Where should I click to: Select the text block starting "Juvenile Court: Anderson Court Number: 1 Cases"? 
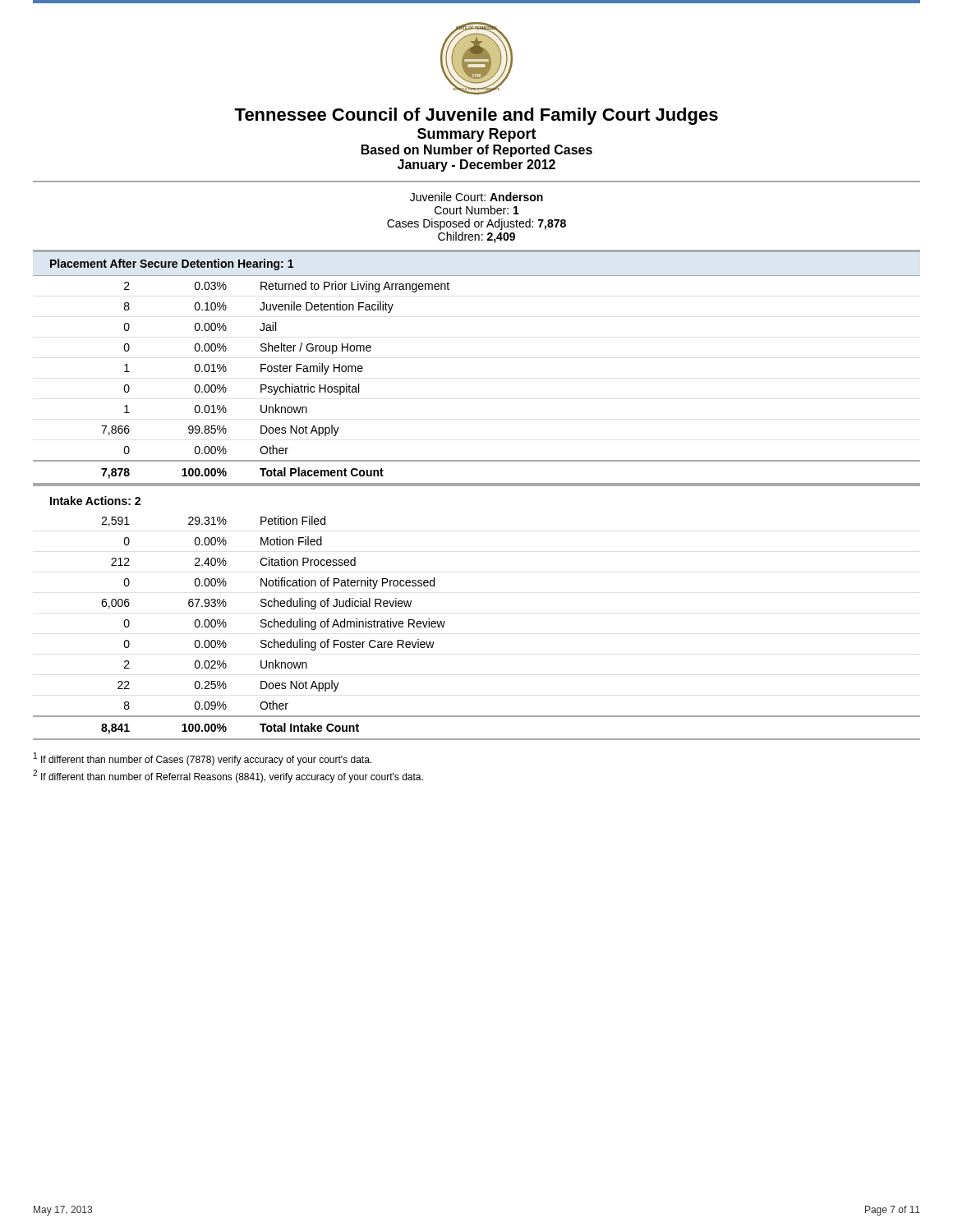pos(476,217)
